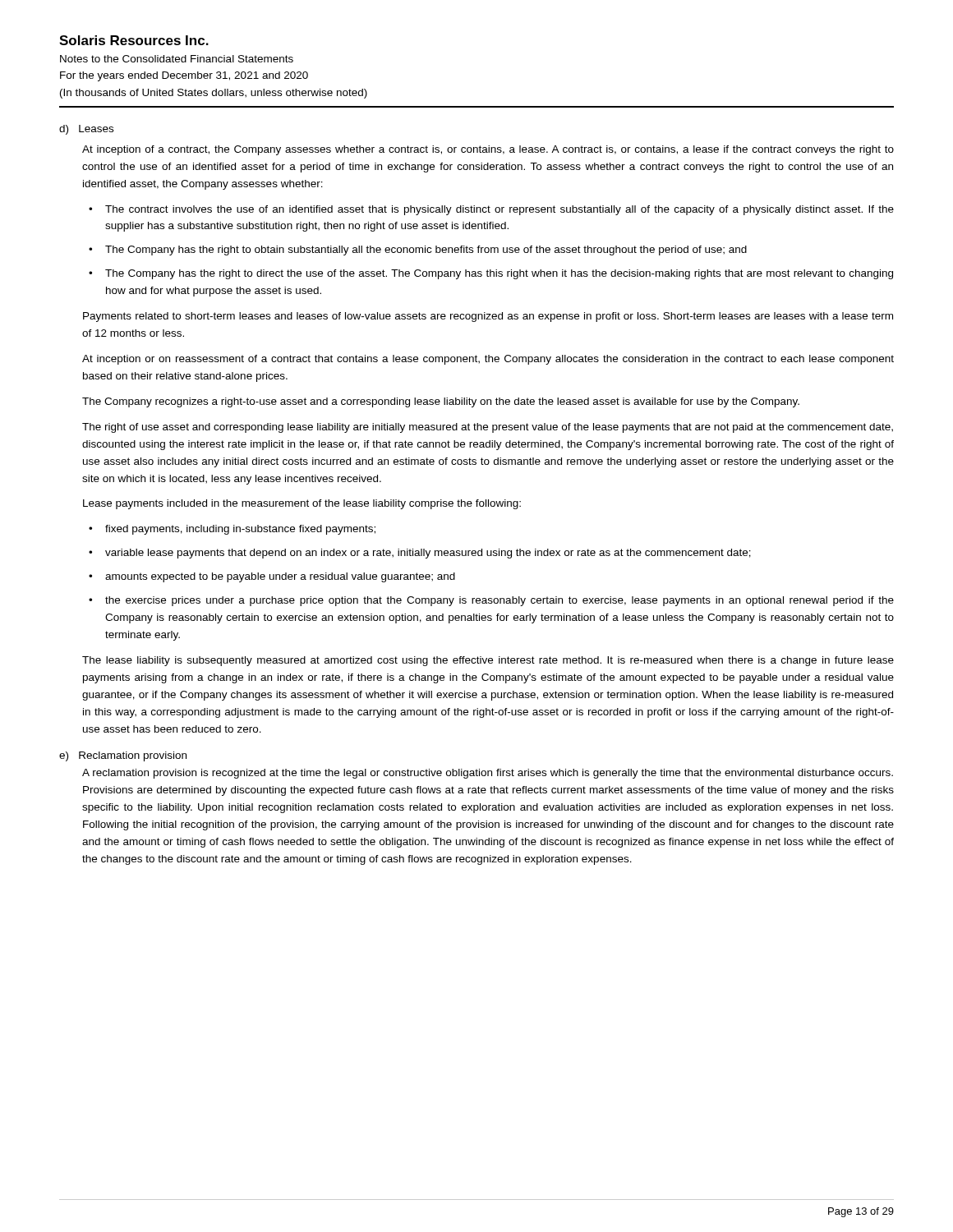The height and width of the screenshot is (1232, 953).
Task: Locate the block of text that opens with "At inception or on reassessment of"
Action: click(488, 367)
